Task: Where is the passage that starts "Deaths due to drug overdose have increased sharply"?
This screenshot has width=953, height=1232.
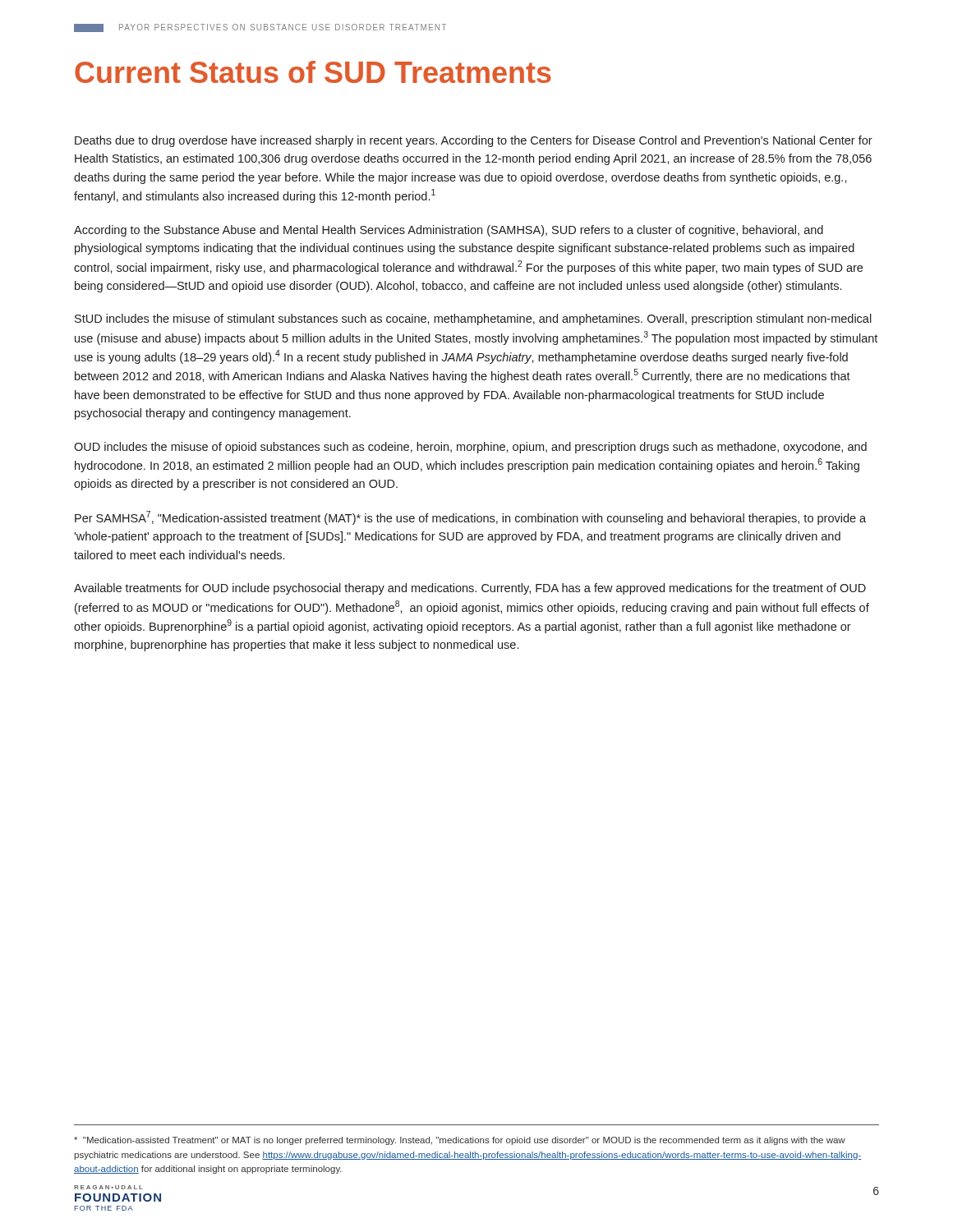Action: [473, 168]
